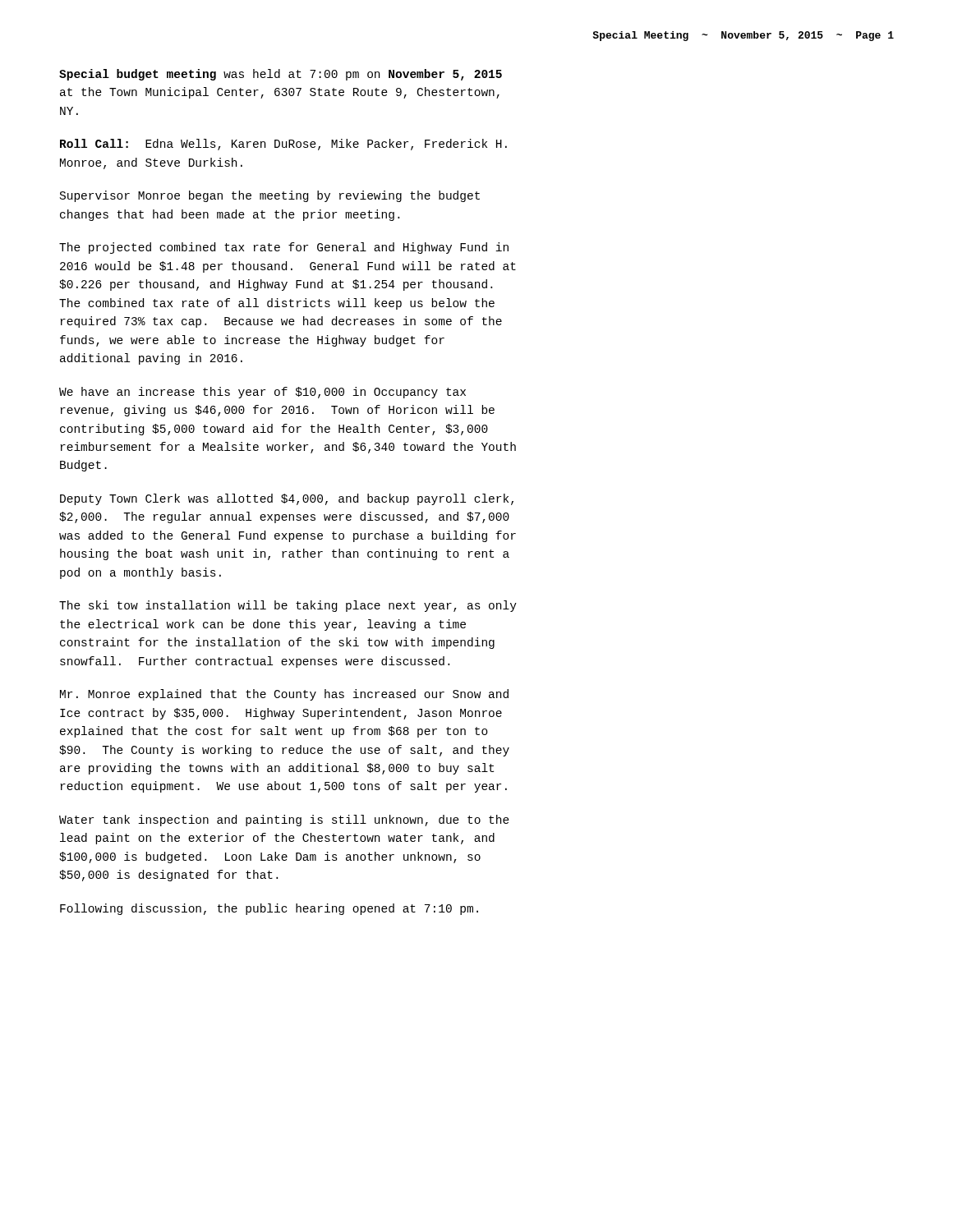Select the text block that says "Water tank inspection and painting is"
Image resolution: width=953 pixels, height=1232 pixels.
[x=284, y=848]
